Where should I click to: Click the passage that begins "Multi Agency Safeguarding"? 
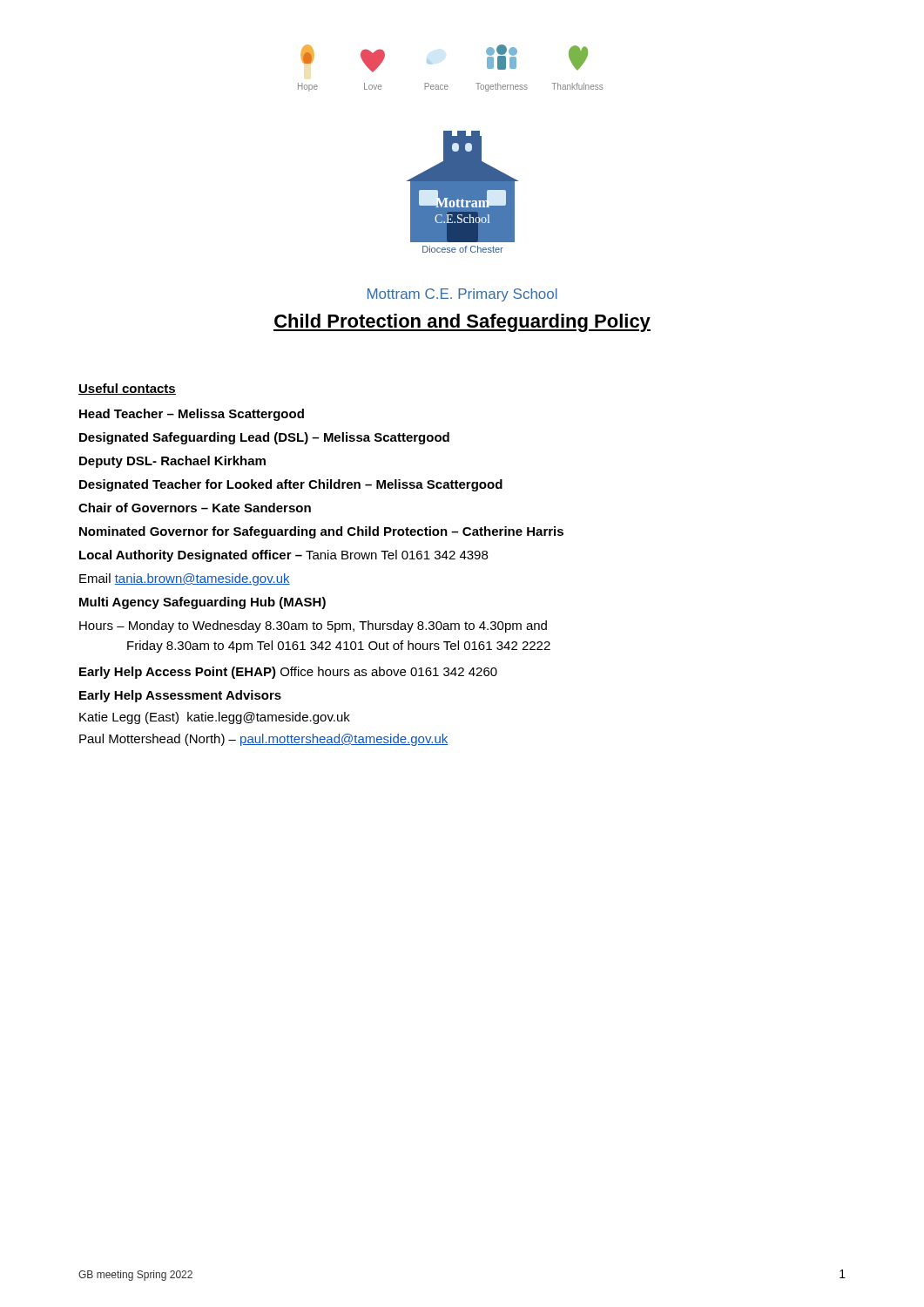[202, 602]
